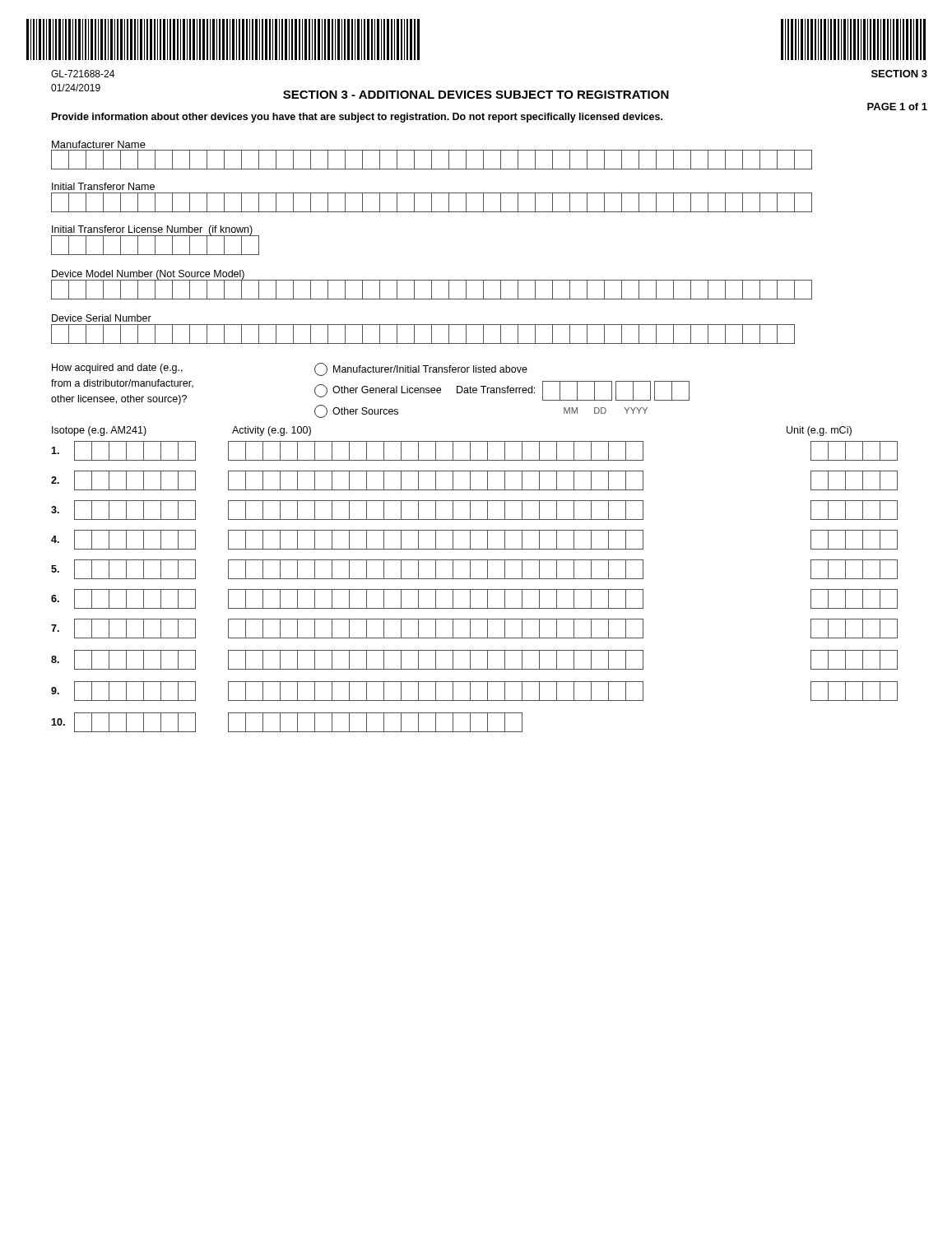Click the passage that begins "Device Model Number (Not"
This screenshot has height=1234, width=952.
point(148,274)
